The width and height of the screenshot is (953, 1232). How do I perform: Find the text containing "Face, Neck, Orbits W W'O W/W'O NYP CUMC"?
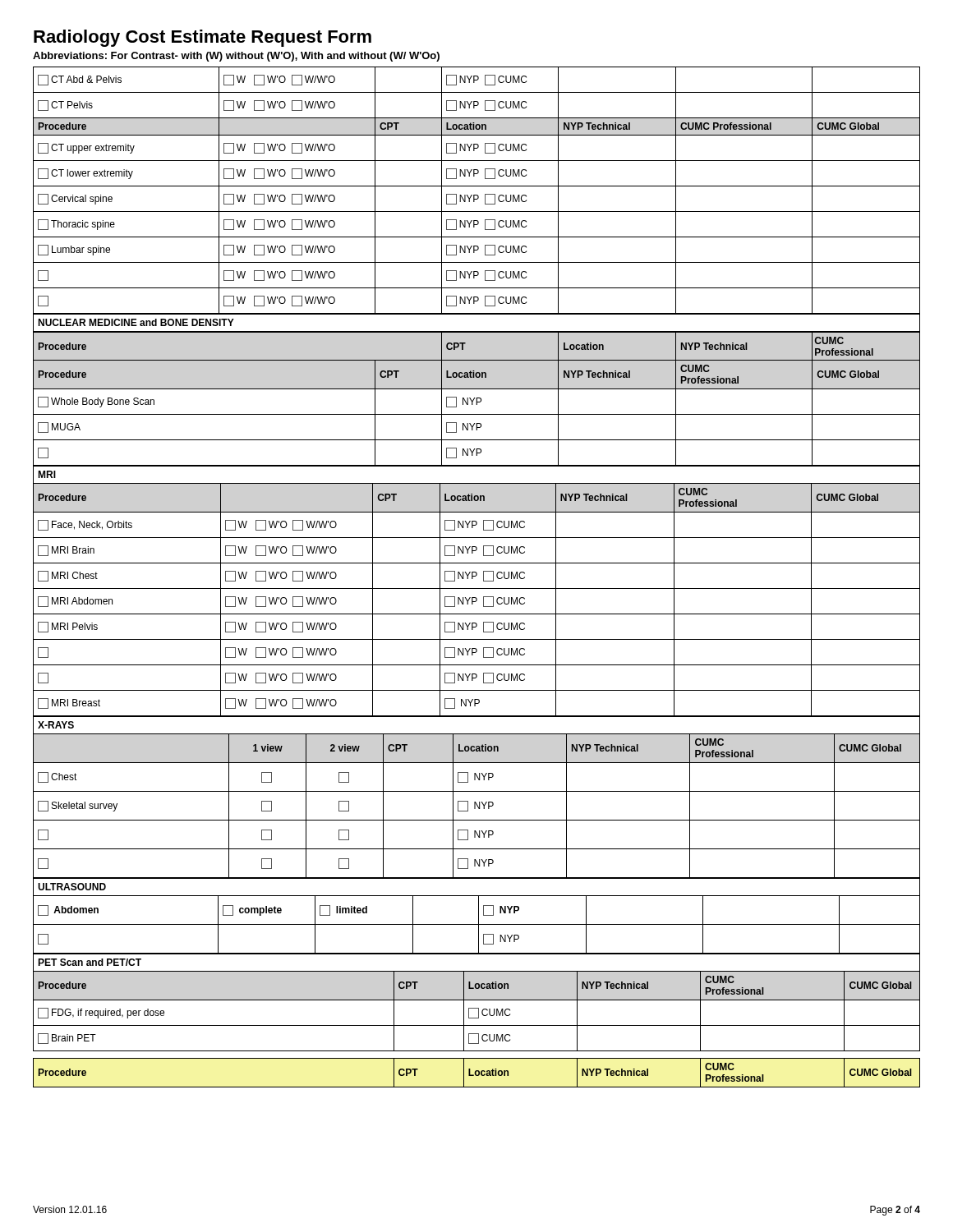pyautogui.click(x=476, y=525)
